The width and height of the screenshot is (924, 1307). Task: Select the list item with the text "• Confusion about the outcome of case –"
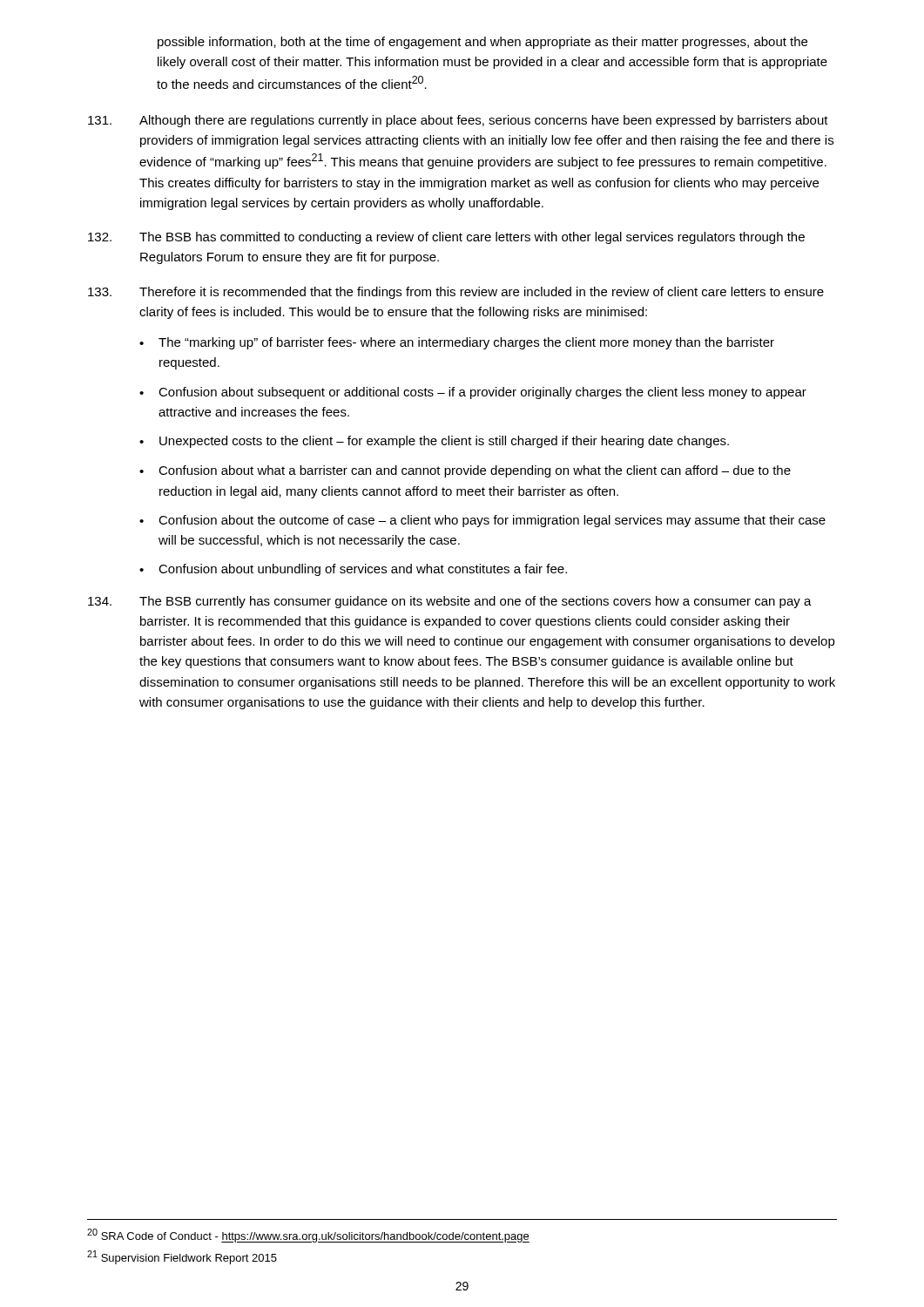[x=488, y=530]
